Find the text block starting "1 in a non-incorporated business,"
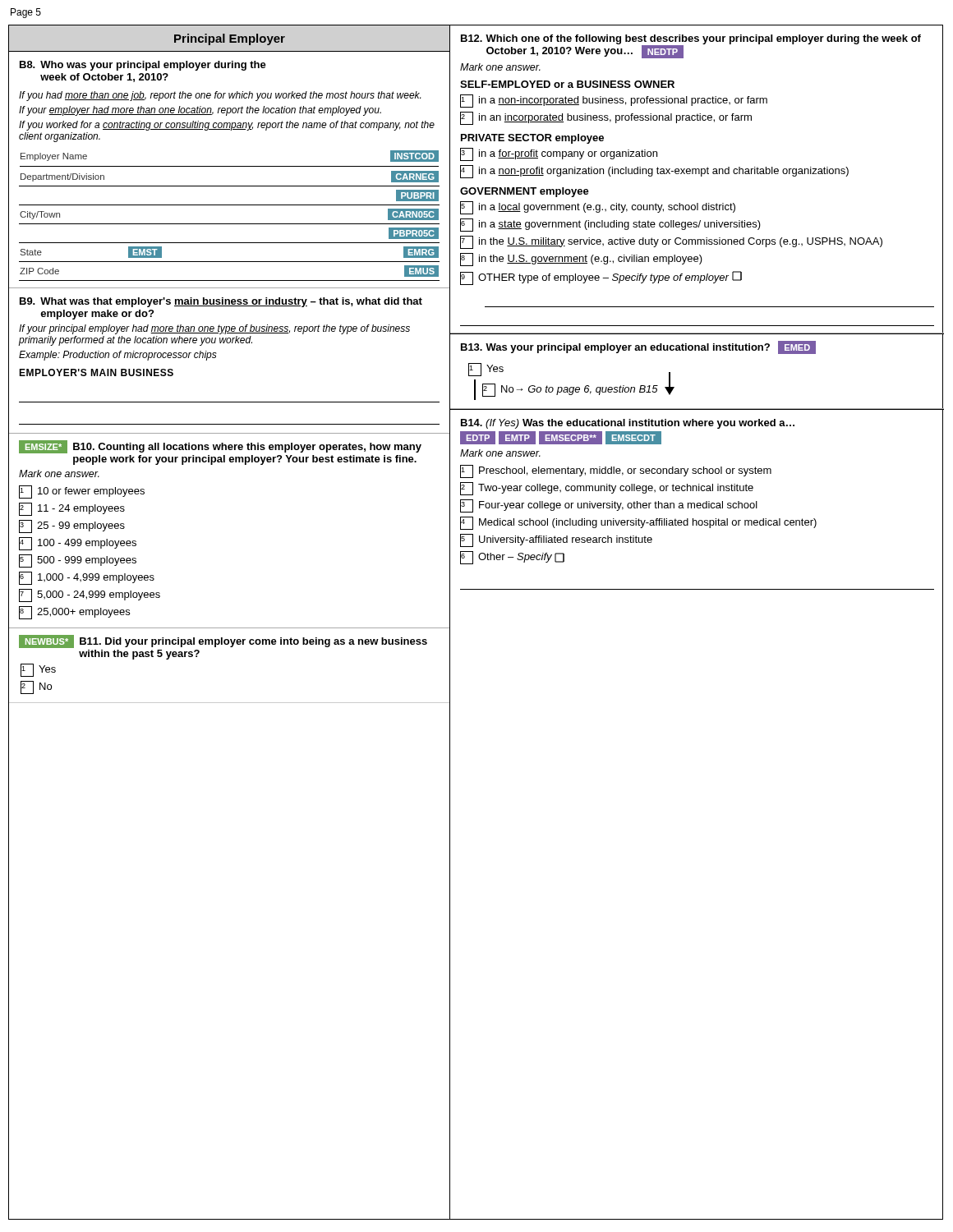This screenshot has width=953, height=1232. coord(614,100)
